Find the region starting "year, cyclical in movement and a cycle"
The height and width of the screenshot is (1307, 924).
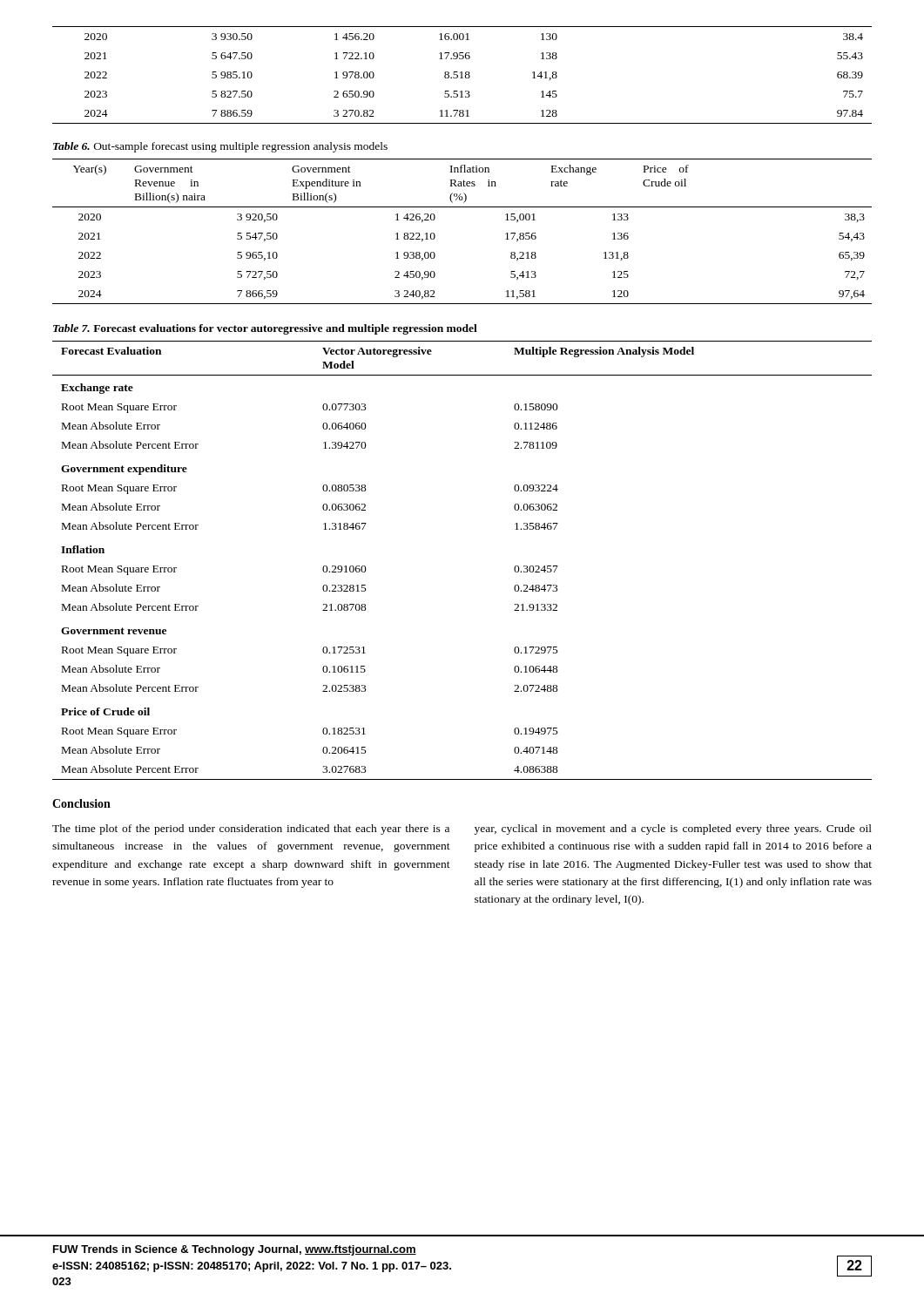[x=673, y=864]
